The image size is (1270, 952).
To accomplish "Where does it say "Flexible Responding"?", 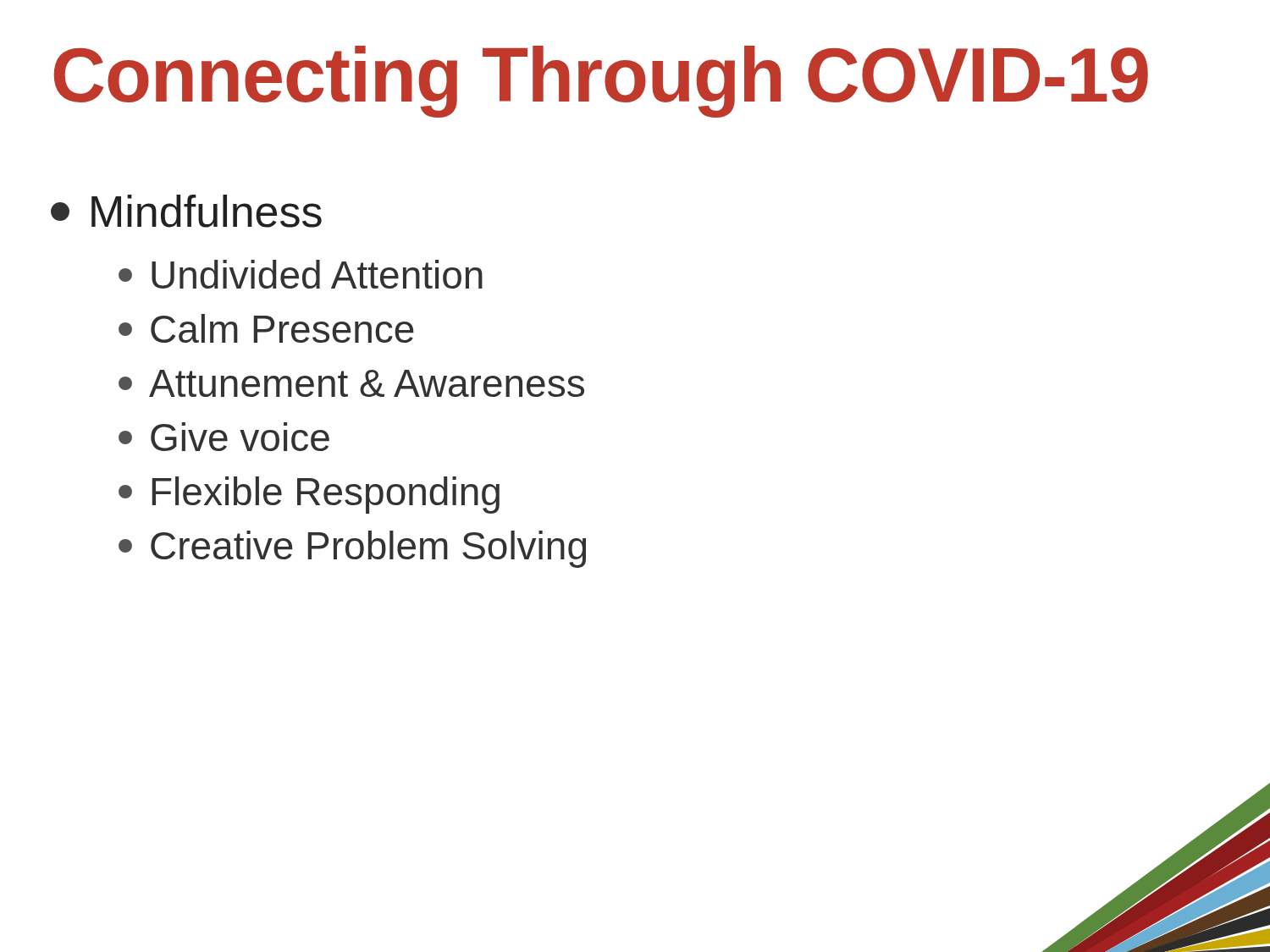I will (x=310, y=492).
